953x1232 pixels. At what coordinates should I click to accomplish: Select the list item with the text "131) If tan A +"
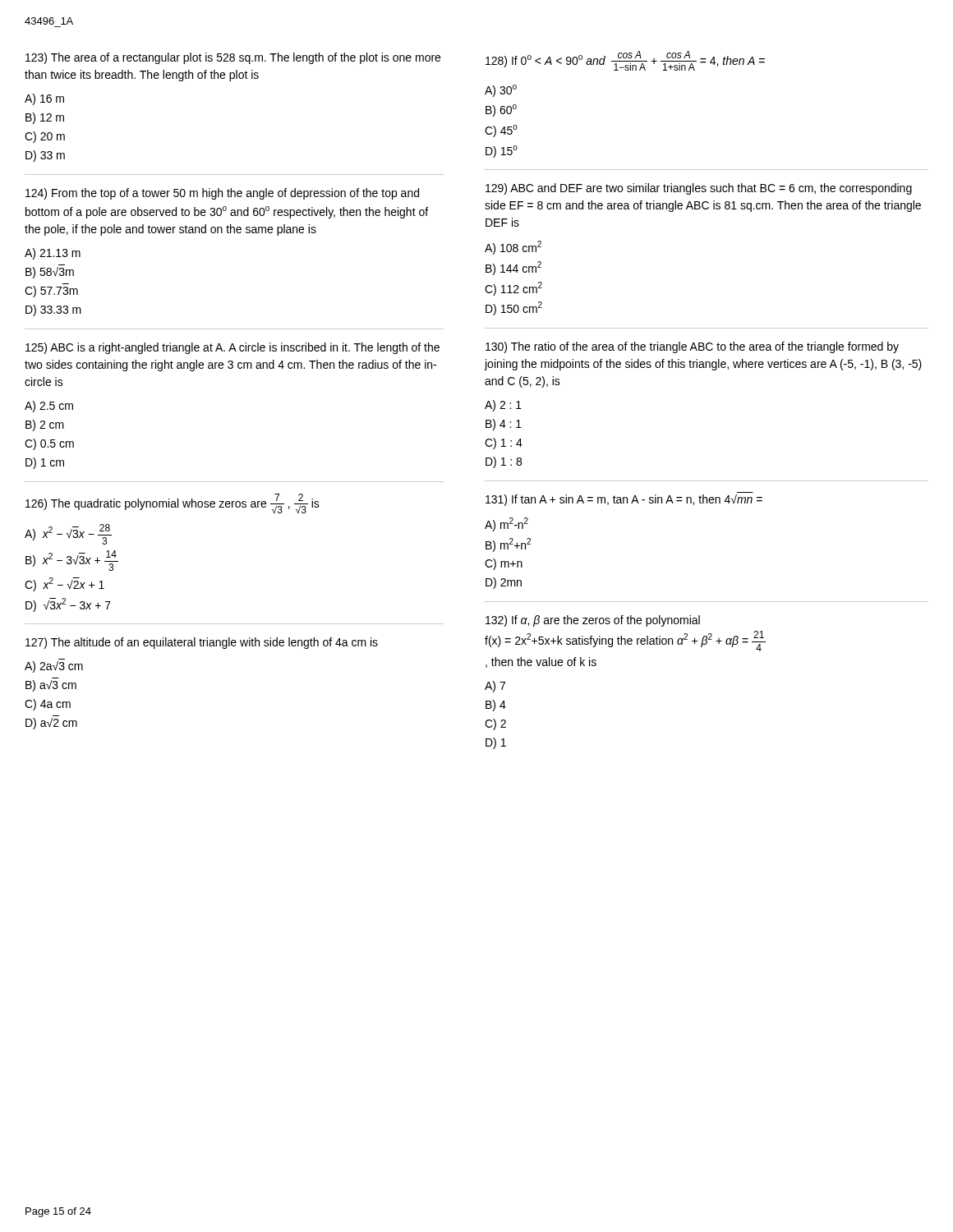coord(624,500)
